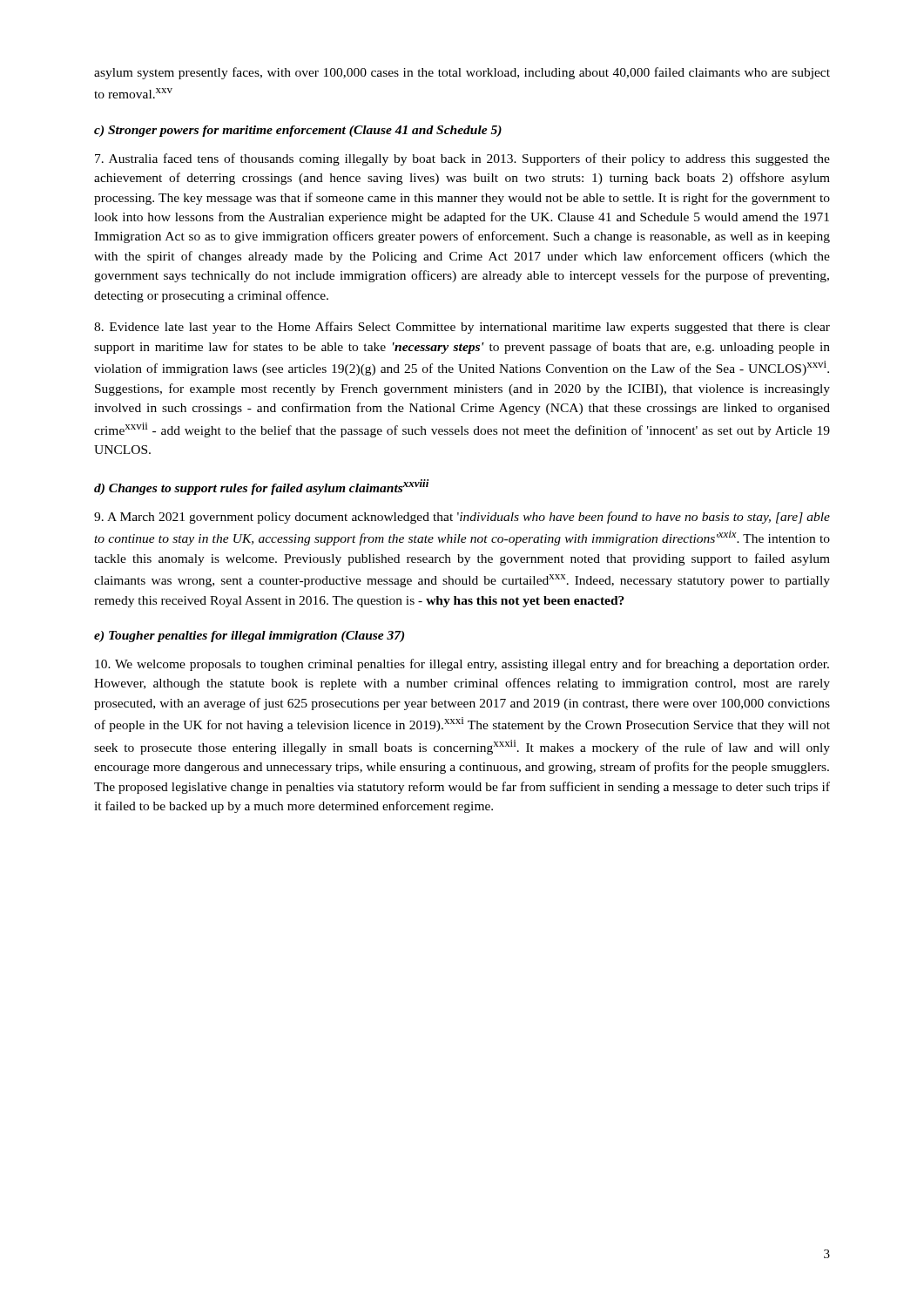
Task: Click the passage that begins "Australia faced tens of thousands coming illegally"
Action: (x=462, y=227)
